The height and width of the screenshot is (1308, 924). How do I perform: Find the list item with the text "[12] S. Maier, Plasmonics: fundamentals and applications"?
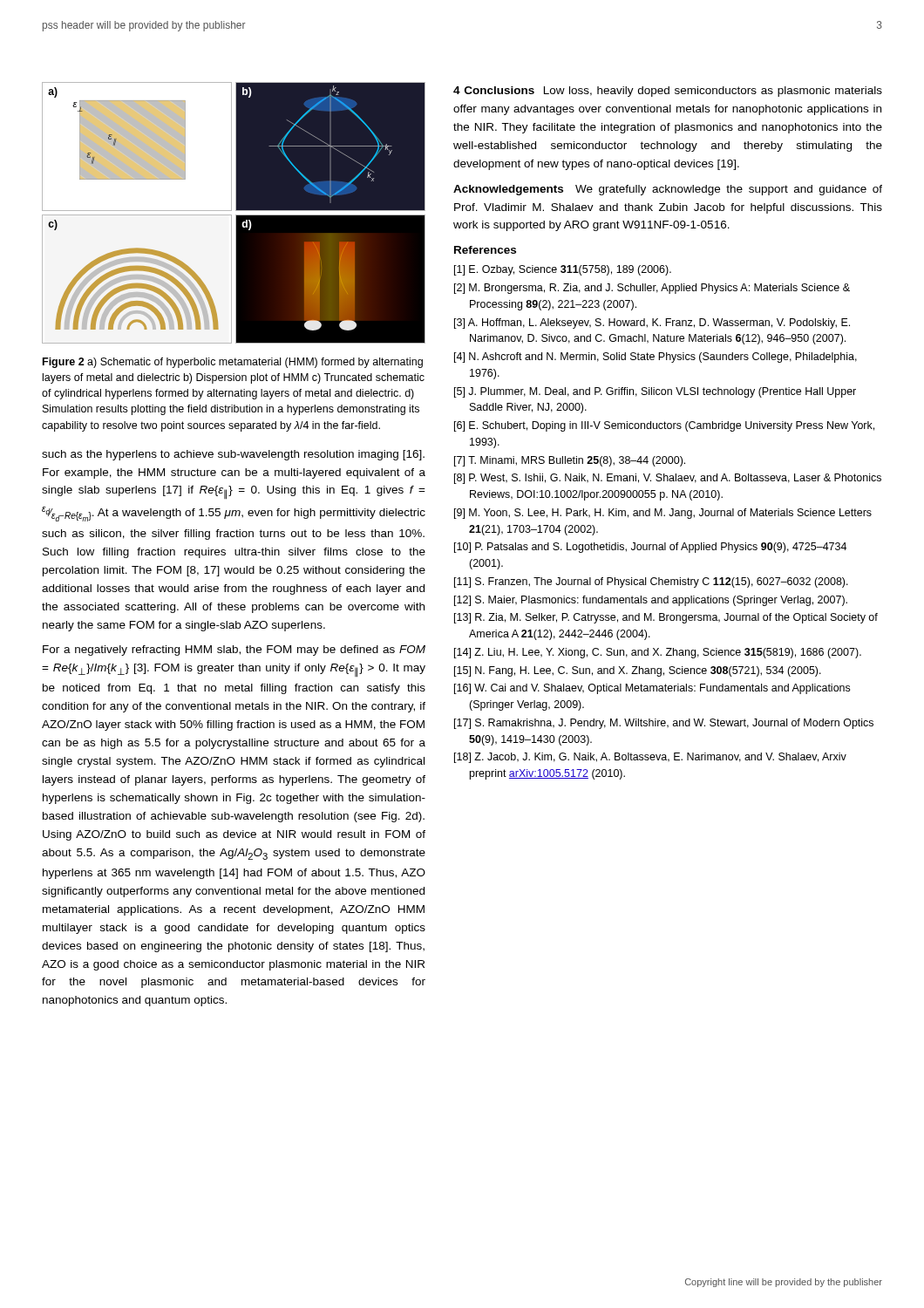click(651, 600)
